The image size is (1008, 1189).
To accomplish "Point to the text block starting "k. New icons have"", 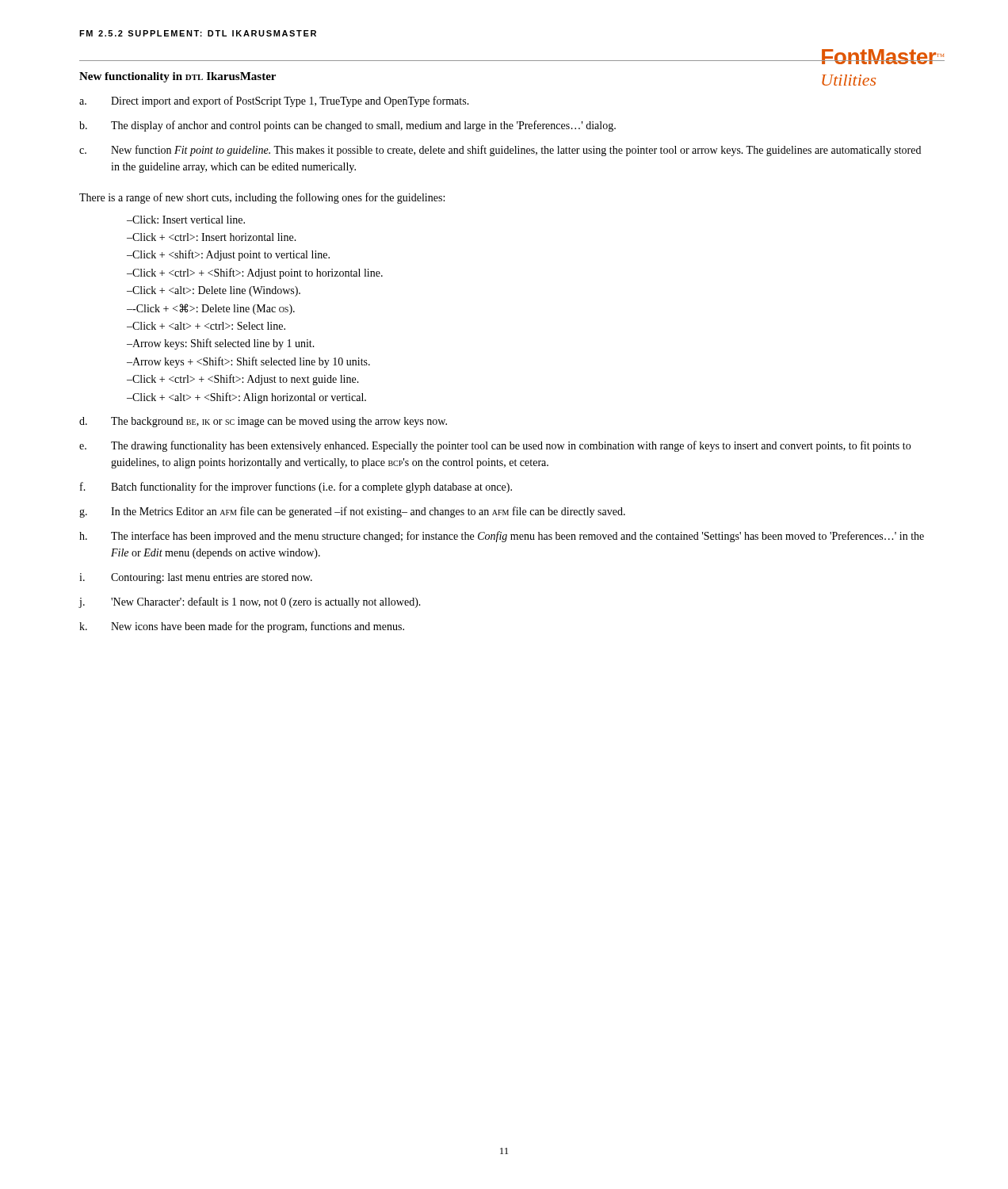I will point(242,627).
